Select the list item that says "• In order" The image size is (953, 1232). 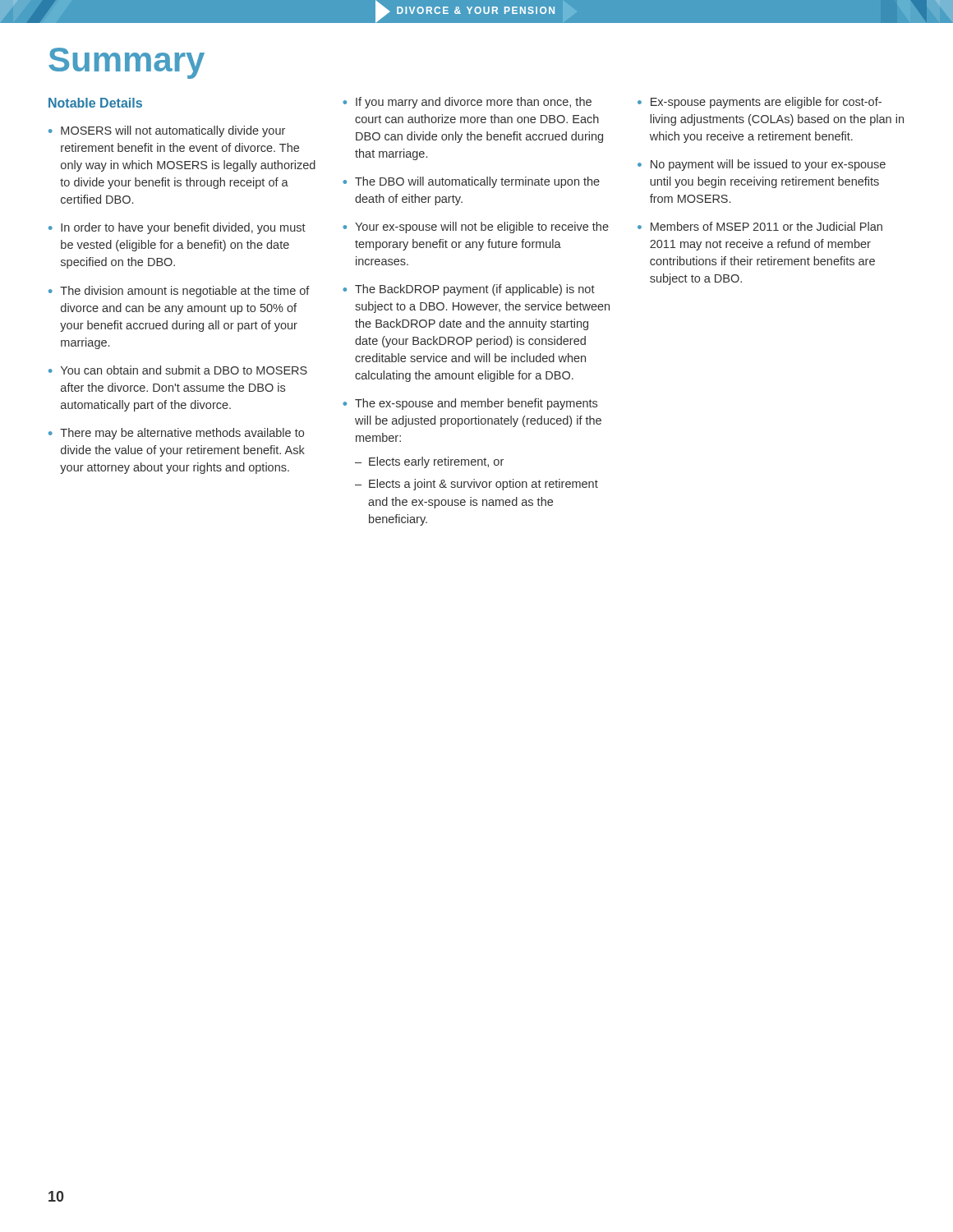182,246
